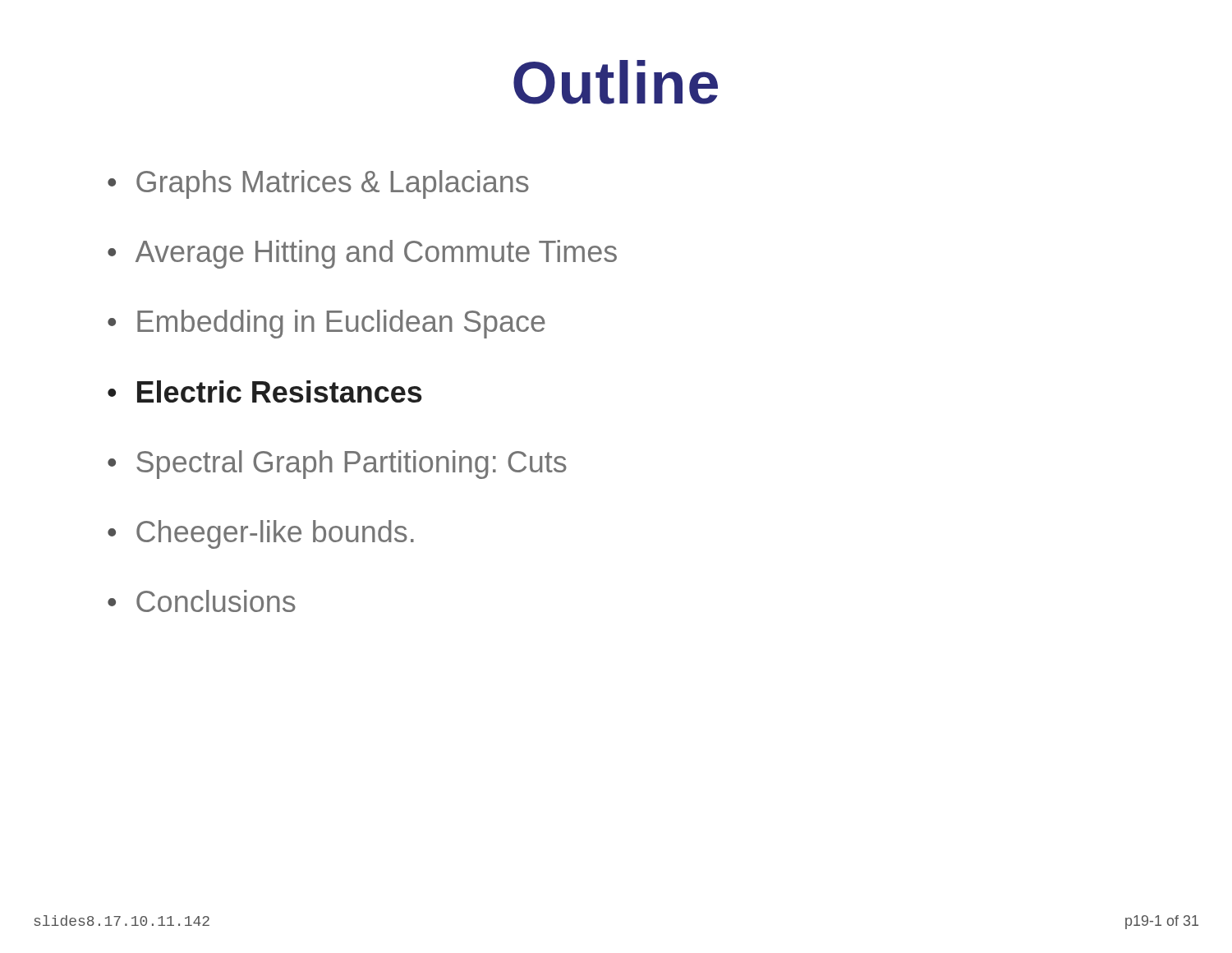Image resolution: width=1232 pixels, height=953 pixels.
Task: Locate the element starting "• Graphs Matrices & Laplacians"
Action: click(x=318, y=182)
